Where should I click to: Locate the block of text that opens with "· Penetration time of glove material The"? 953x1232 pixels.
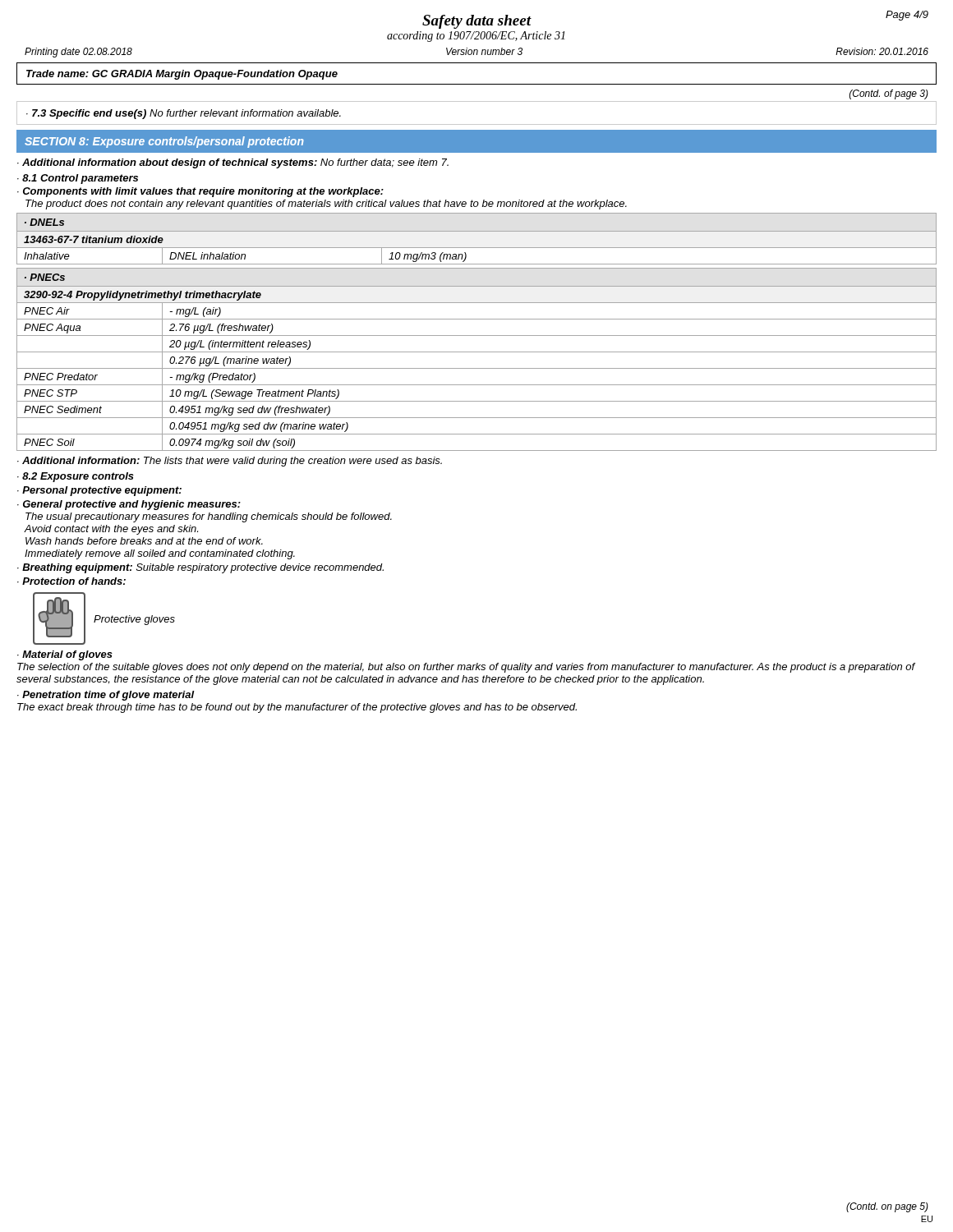coord(297,701)
